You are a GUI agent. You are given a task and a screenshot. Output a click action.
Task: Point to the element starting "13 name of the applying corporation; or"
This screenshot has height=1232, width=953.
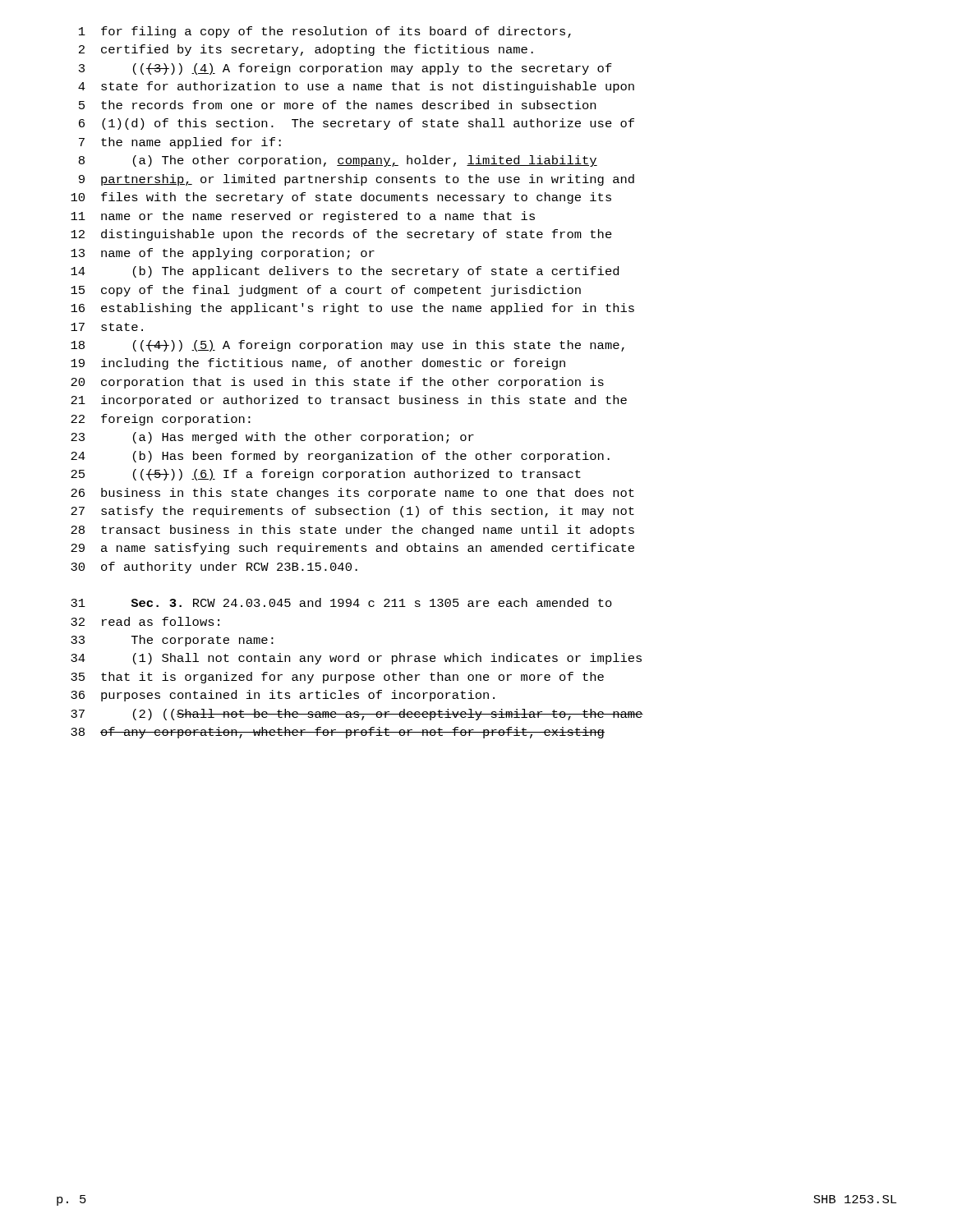(223, 254)
